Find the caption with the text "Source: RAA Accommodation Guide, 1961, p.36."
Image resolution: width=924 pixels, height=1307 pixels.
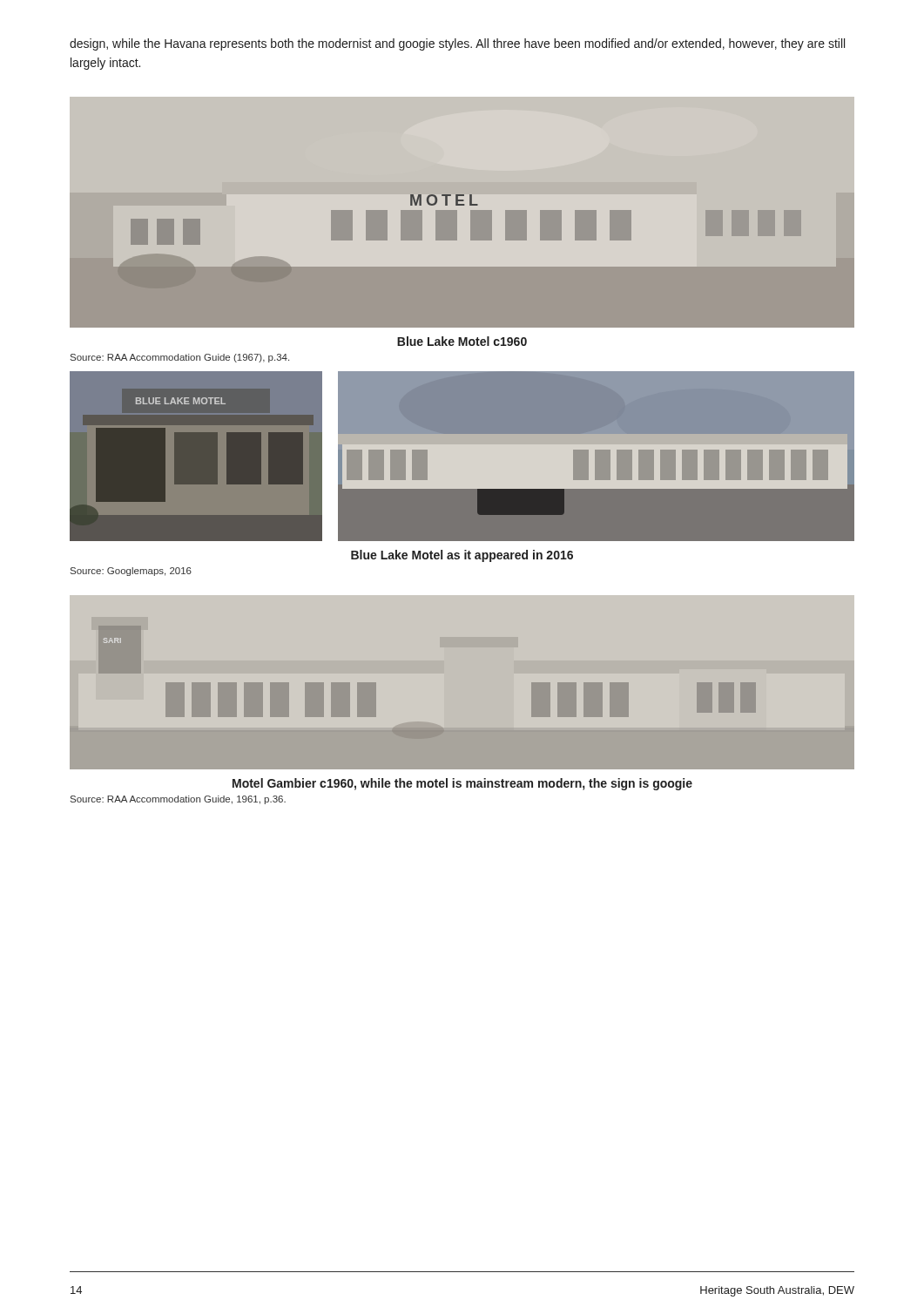[x=178, y=799]
